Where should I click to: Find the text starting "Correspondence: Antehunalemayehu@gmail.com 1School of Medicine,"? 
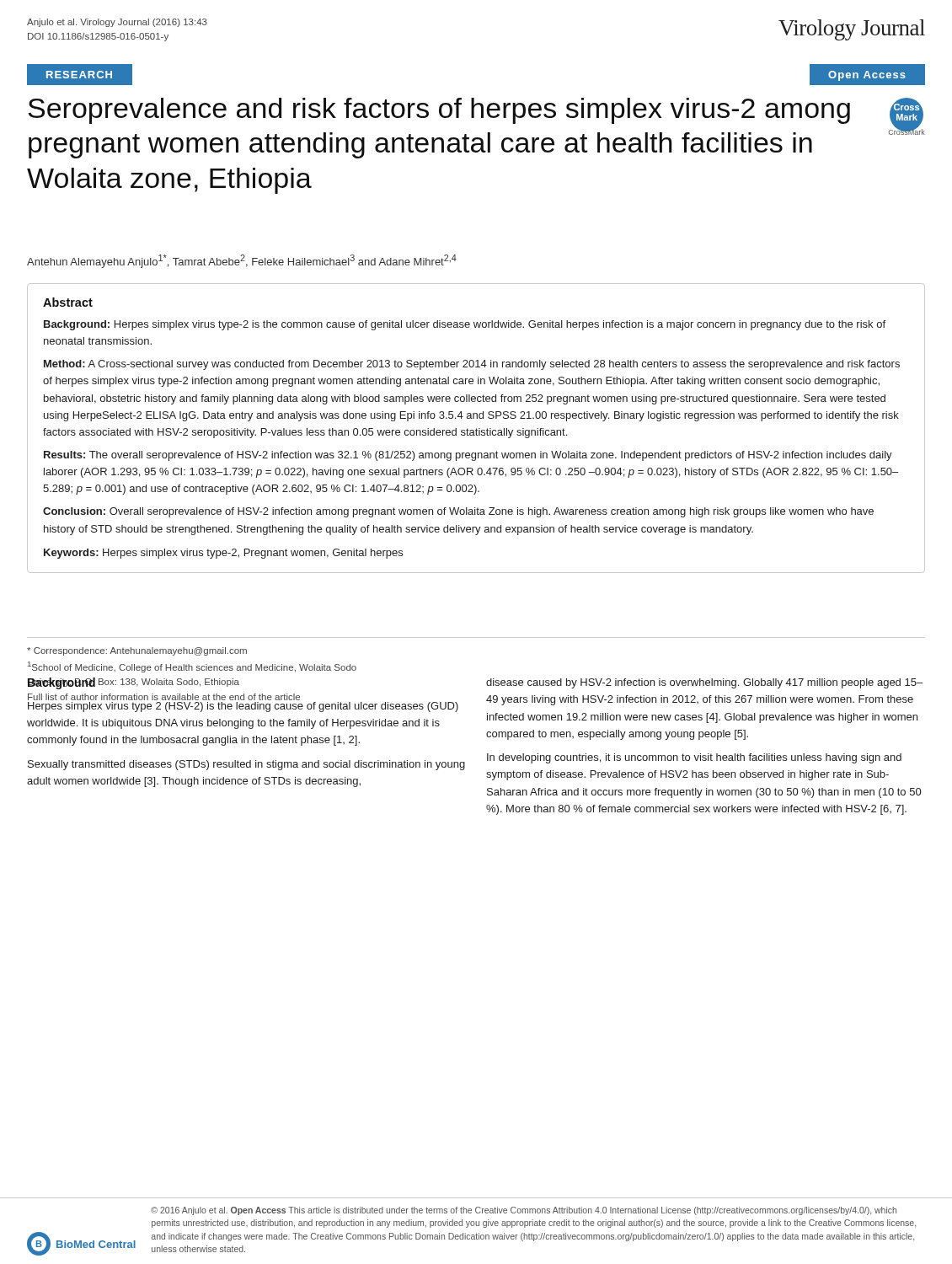click(x=192, y=674)
